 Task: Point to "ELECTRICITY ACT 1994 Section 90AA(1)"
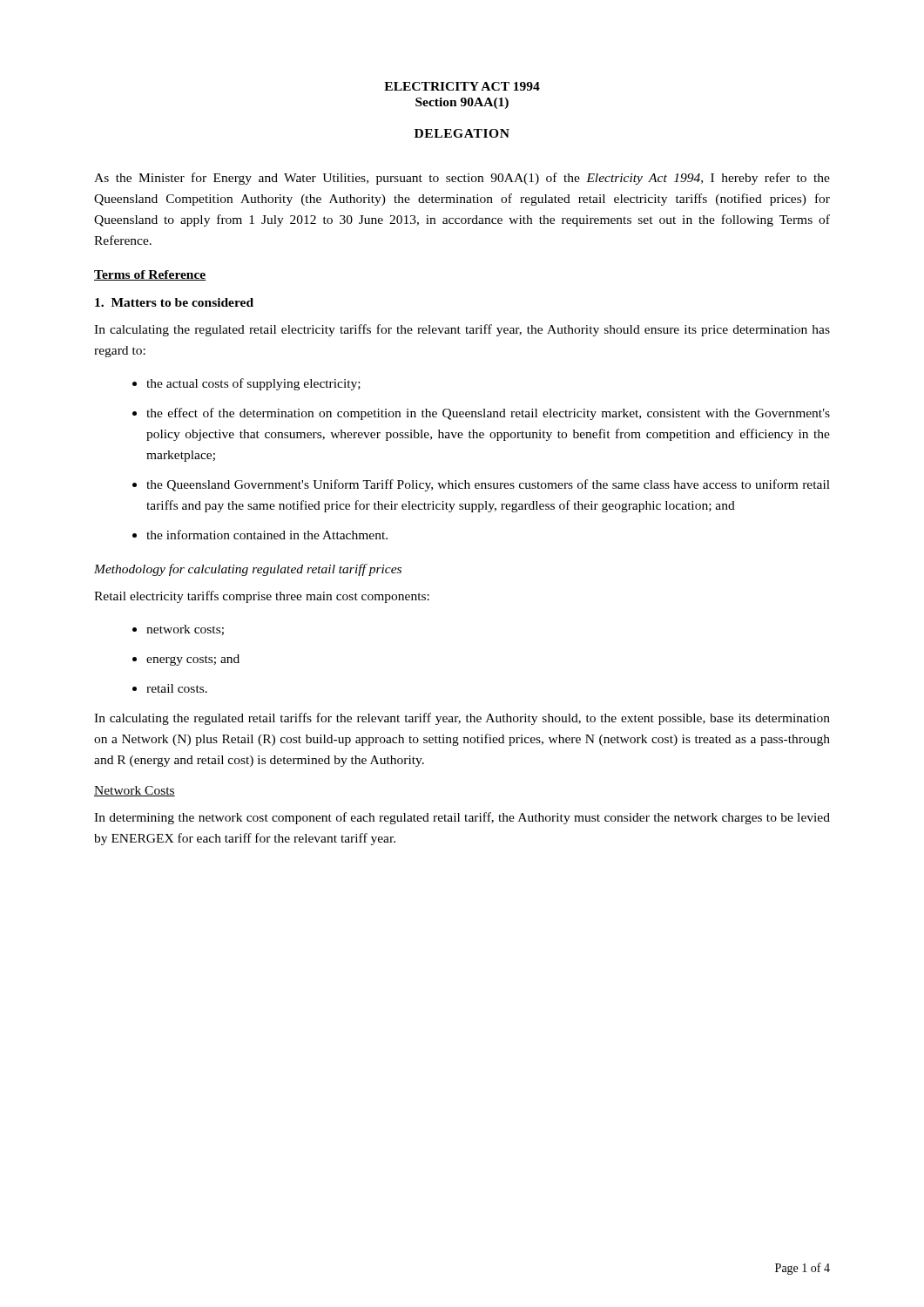(462, 94)
